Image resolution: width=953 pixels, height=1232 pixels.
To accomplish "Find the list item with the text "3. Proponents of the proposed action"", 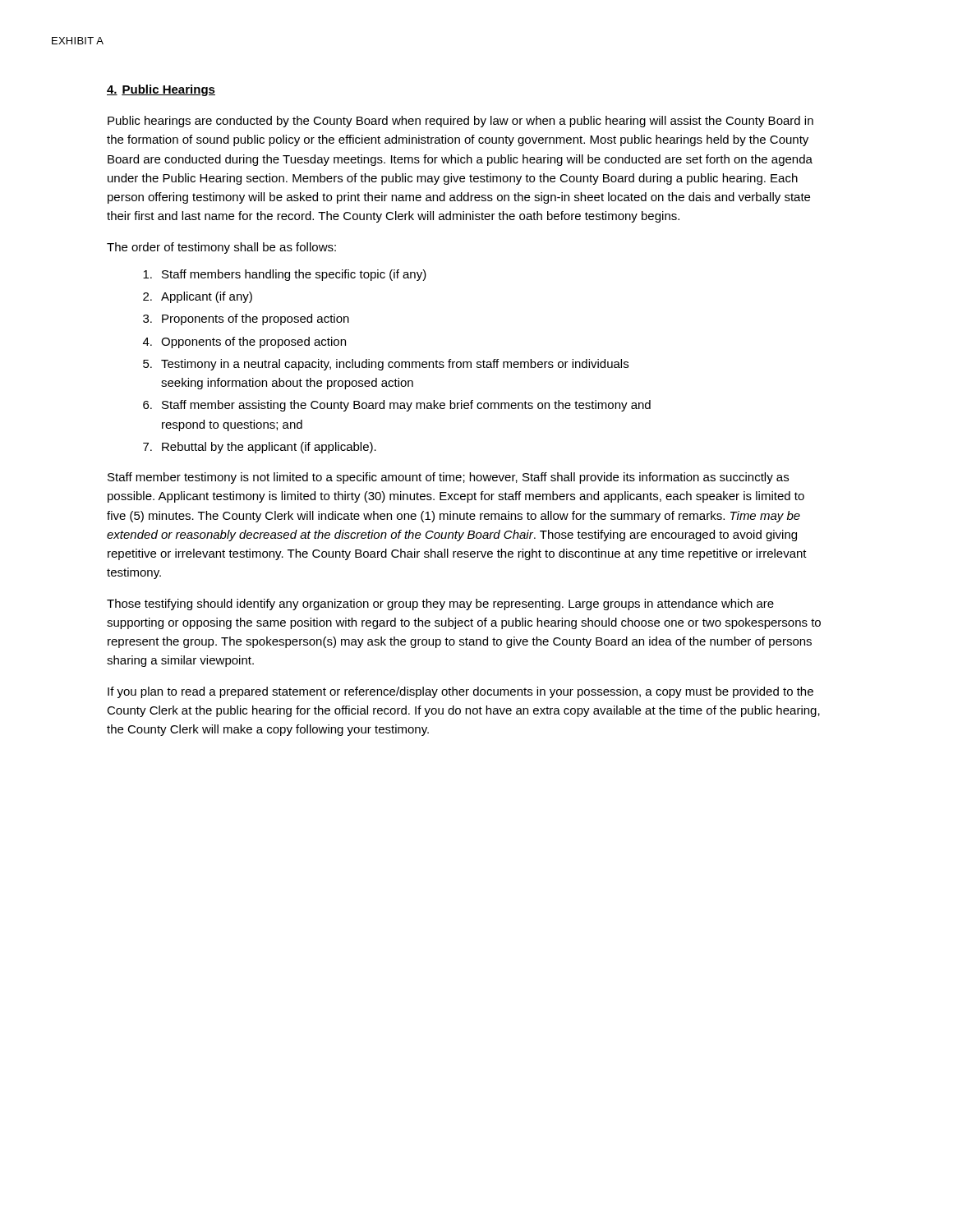I will point(246,319).
